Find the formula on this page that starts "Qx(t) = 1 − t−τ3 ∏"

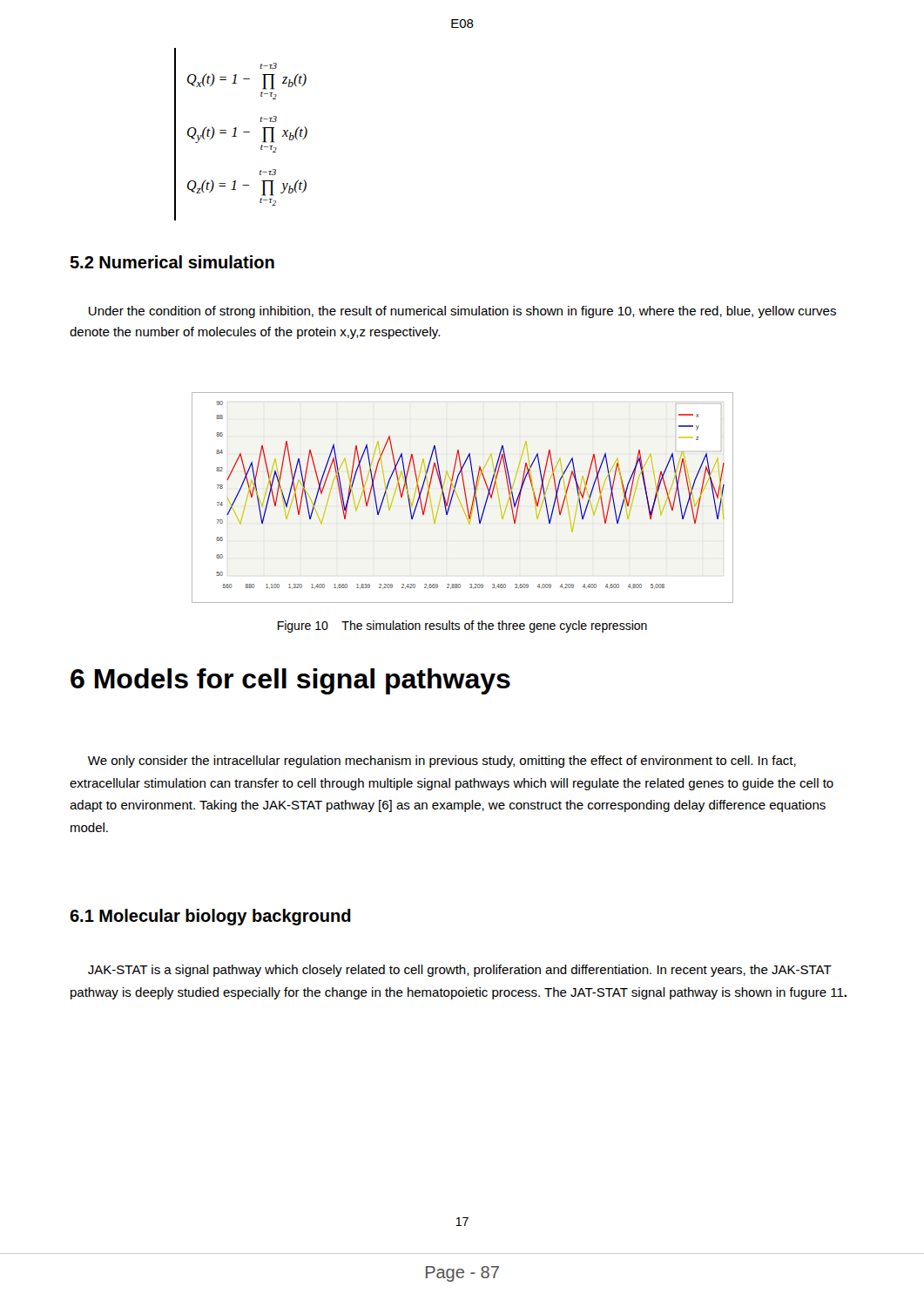(x=242, y=134)
